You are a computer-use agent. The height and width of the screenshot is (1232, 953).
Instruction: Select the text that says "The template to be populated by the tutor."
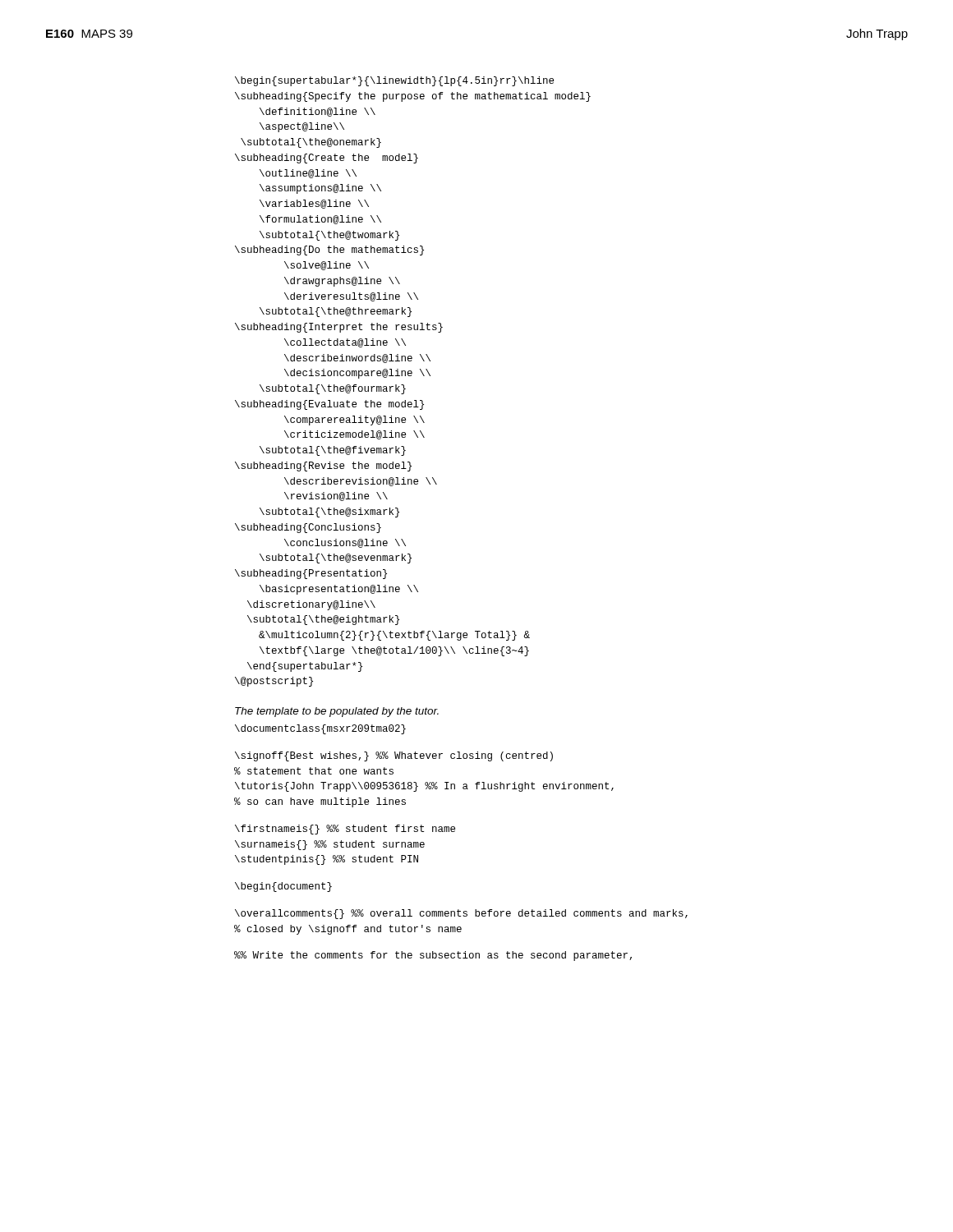(x=337, y=712)
